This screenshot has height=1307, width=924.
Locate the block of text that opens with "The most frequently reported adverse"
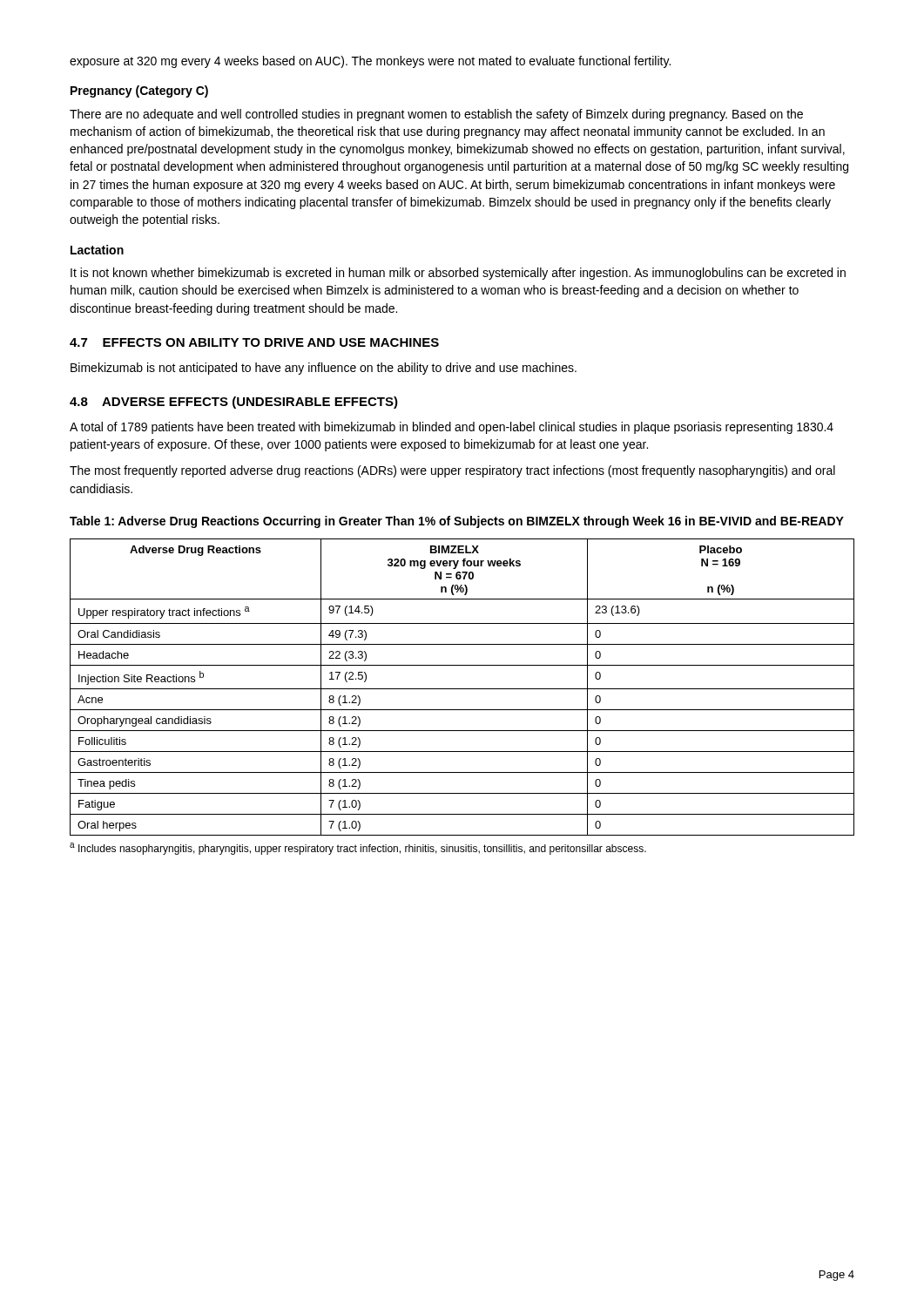tap(462, 480)
